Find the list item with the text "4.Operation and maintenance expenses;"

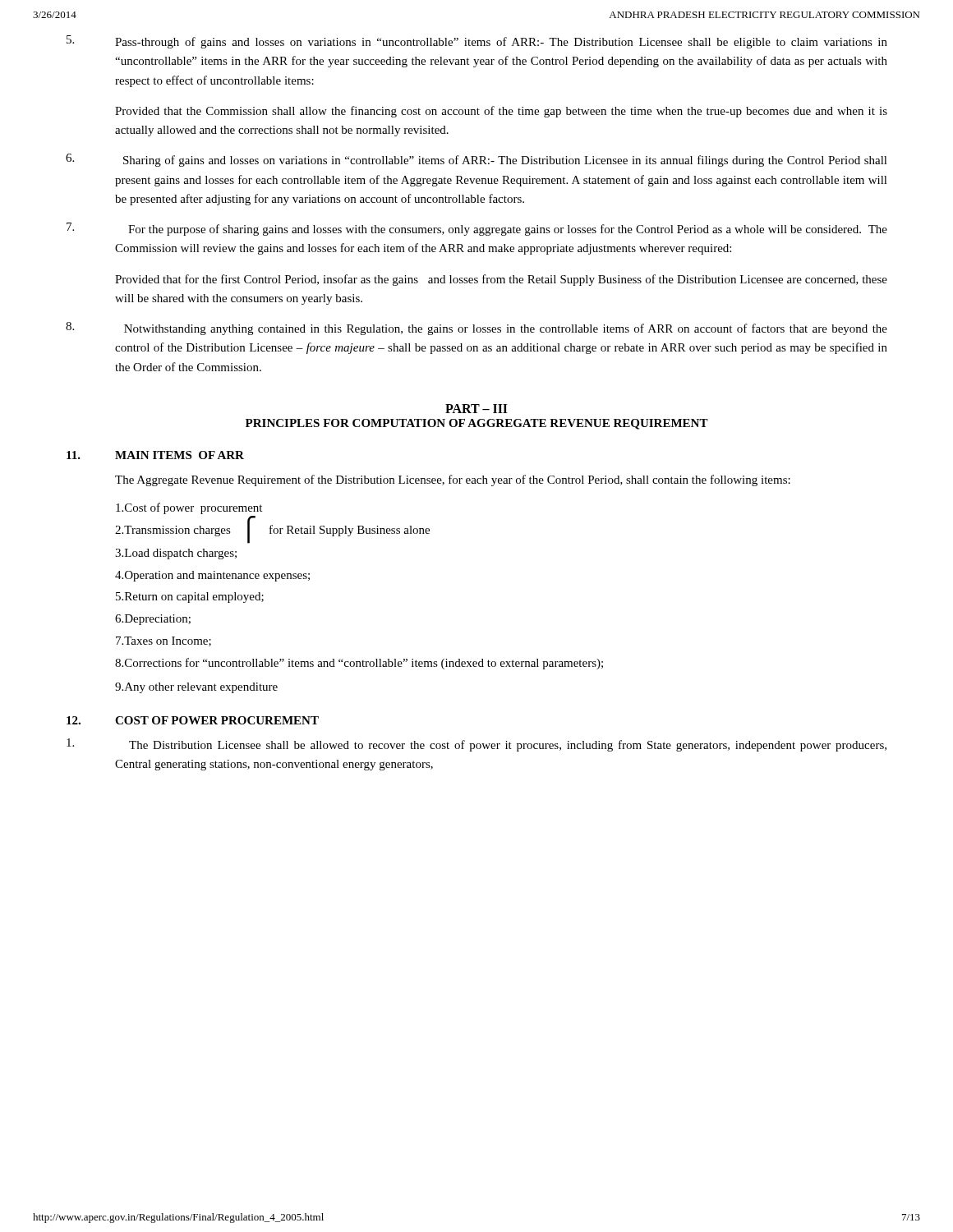212,576
